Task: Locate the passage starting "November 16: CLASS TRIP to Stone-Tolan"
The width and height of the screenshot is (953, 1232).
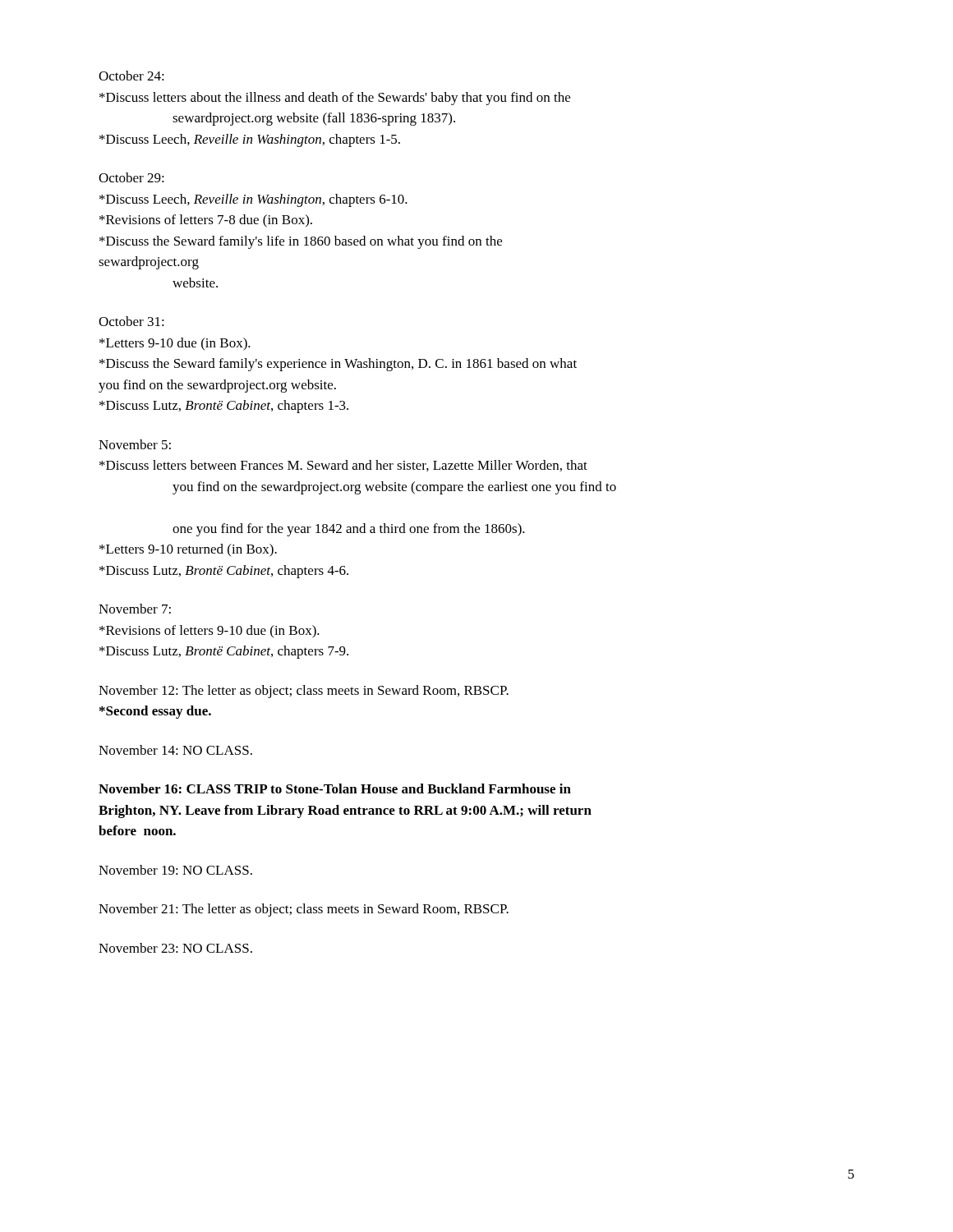Action: (x=476, y=810)
